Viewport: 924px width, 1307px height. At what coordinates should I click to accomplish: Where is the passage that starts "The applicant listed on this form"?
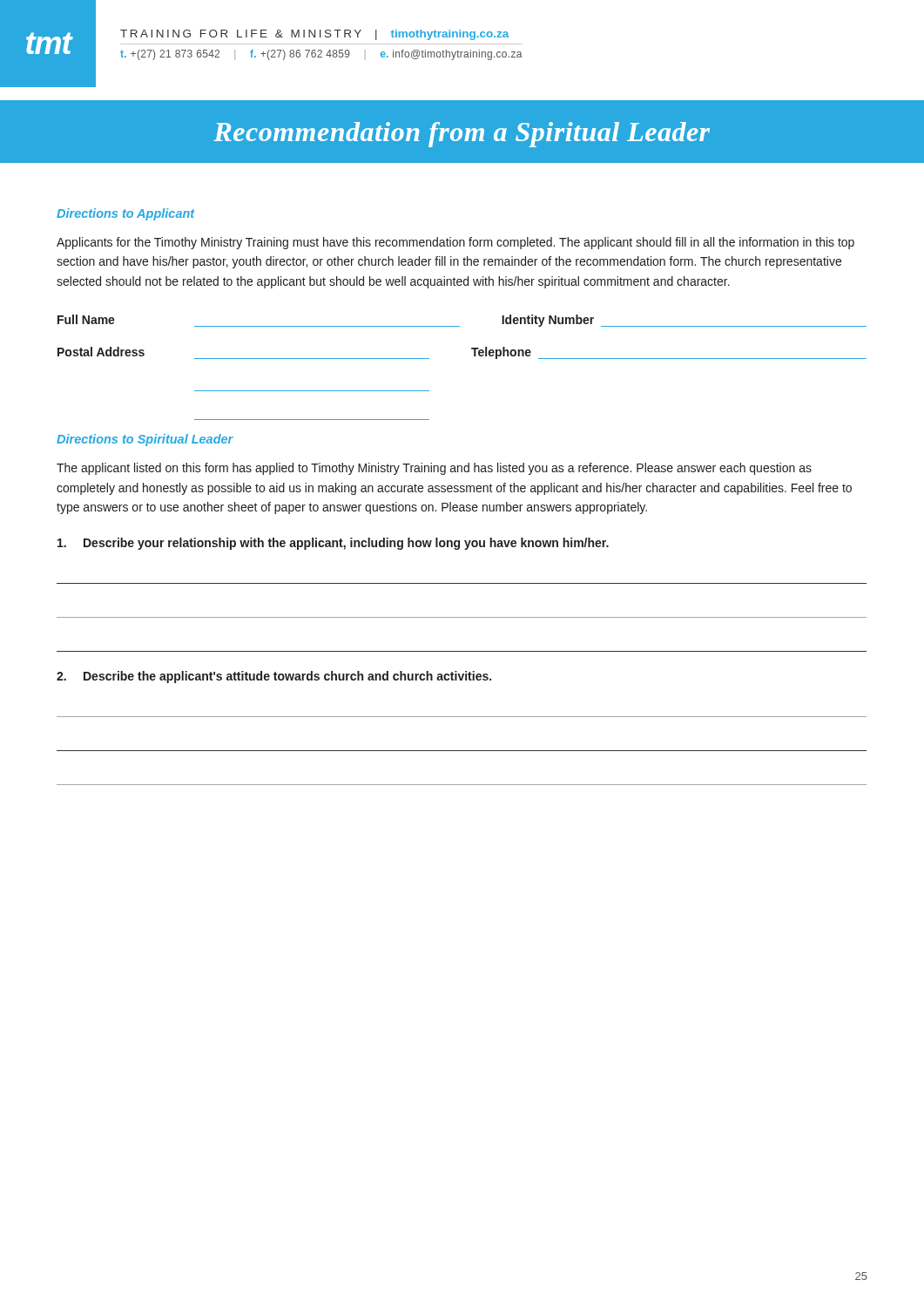pos(454,488)
